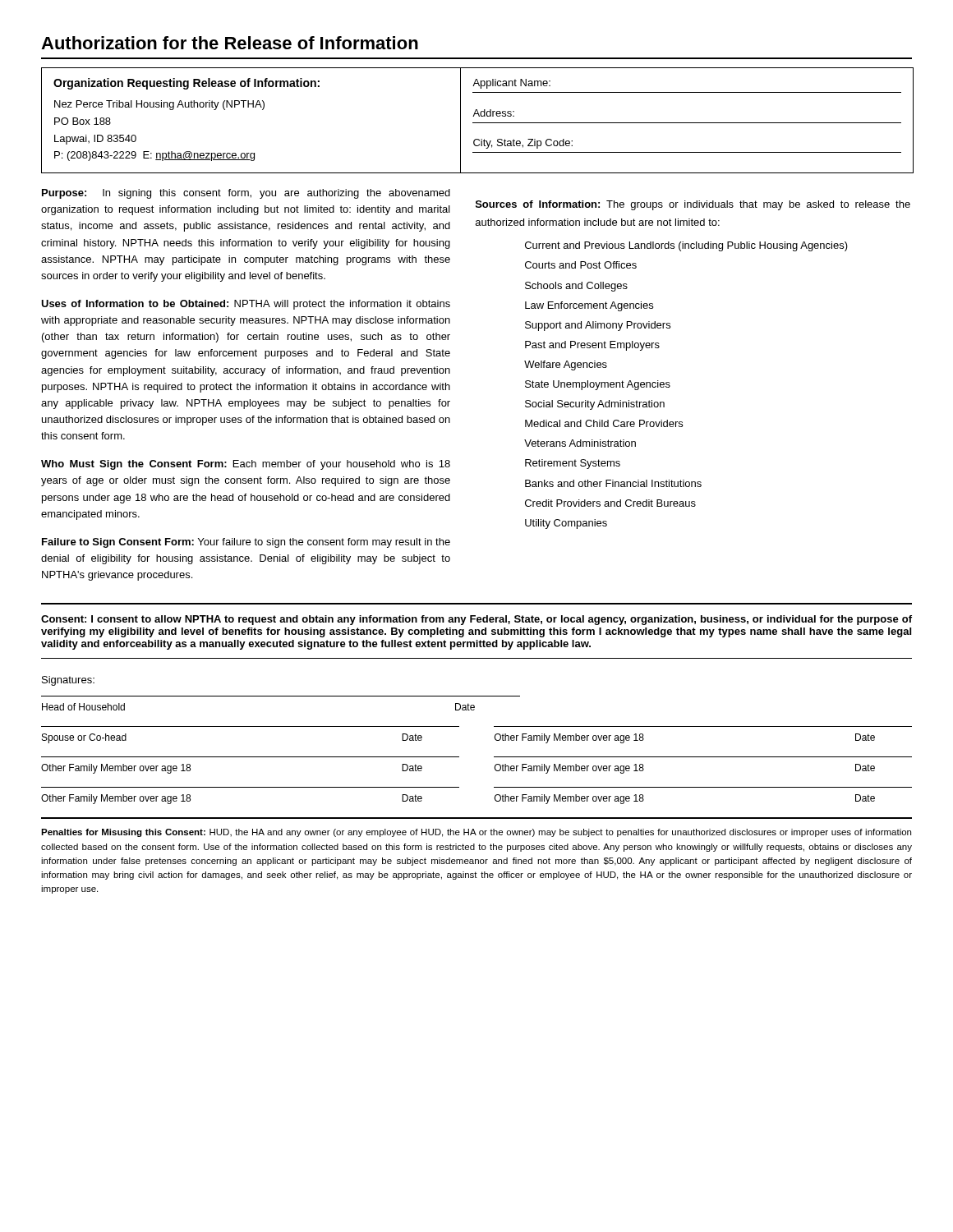Locate the text block that reads "Purpose: In signing this consent form, you"
This screenshot has width=953, height=1232.
pyautogui.click(x=246, y=235)
